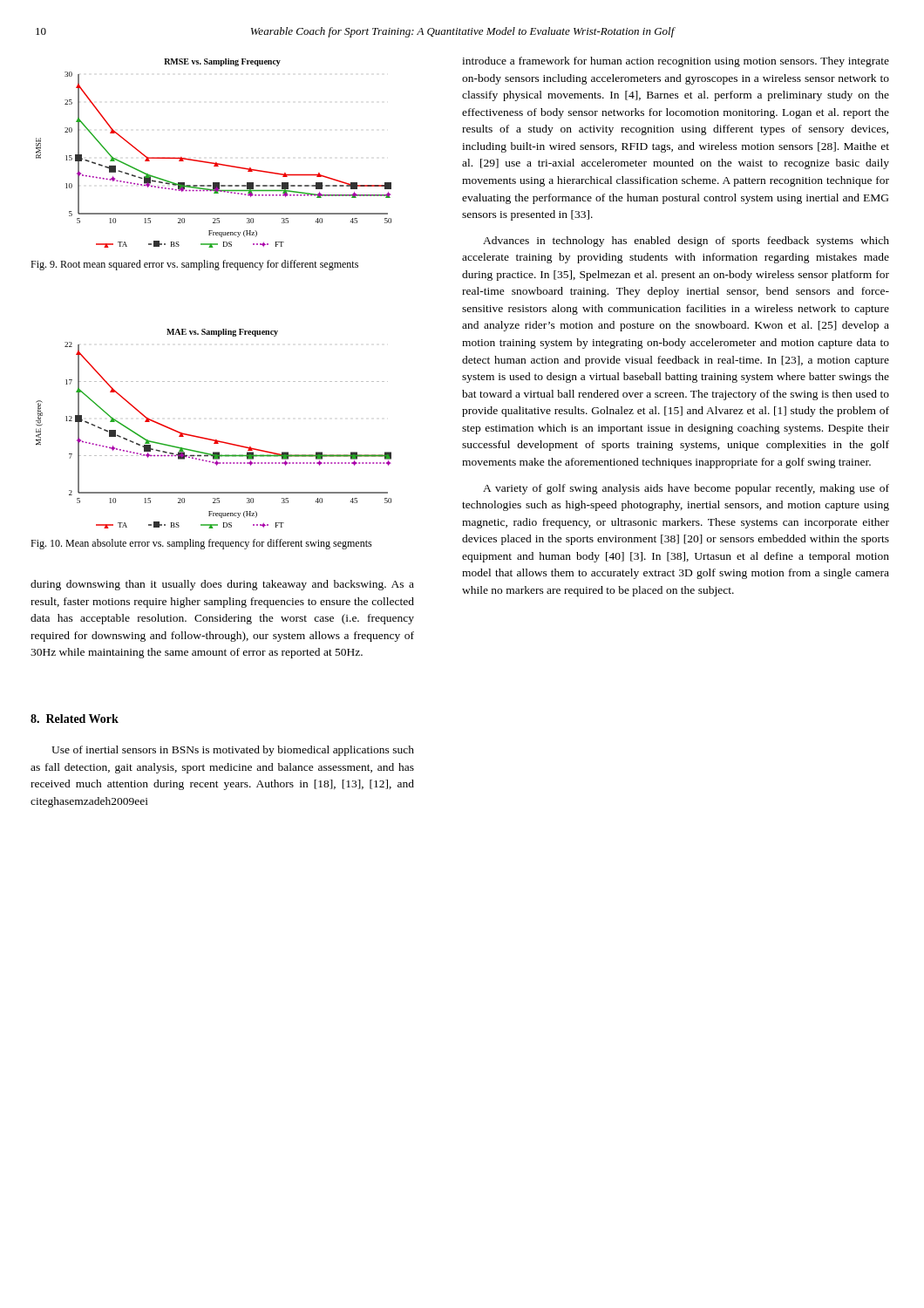
Task: Click on the text block starting "Fig. 9. Root"
Action: tap(195, 264)
